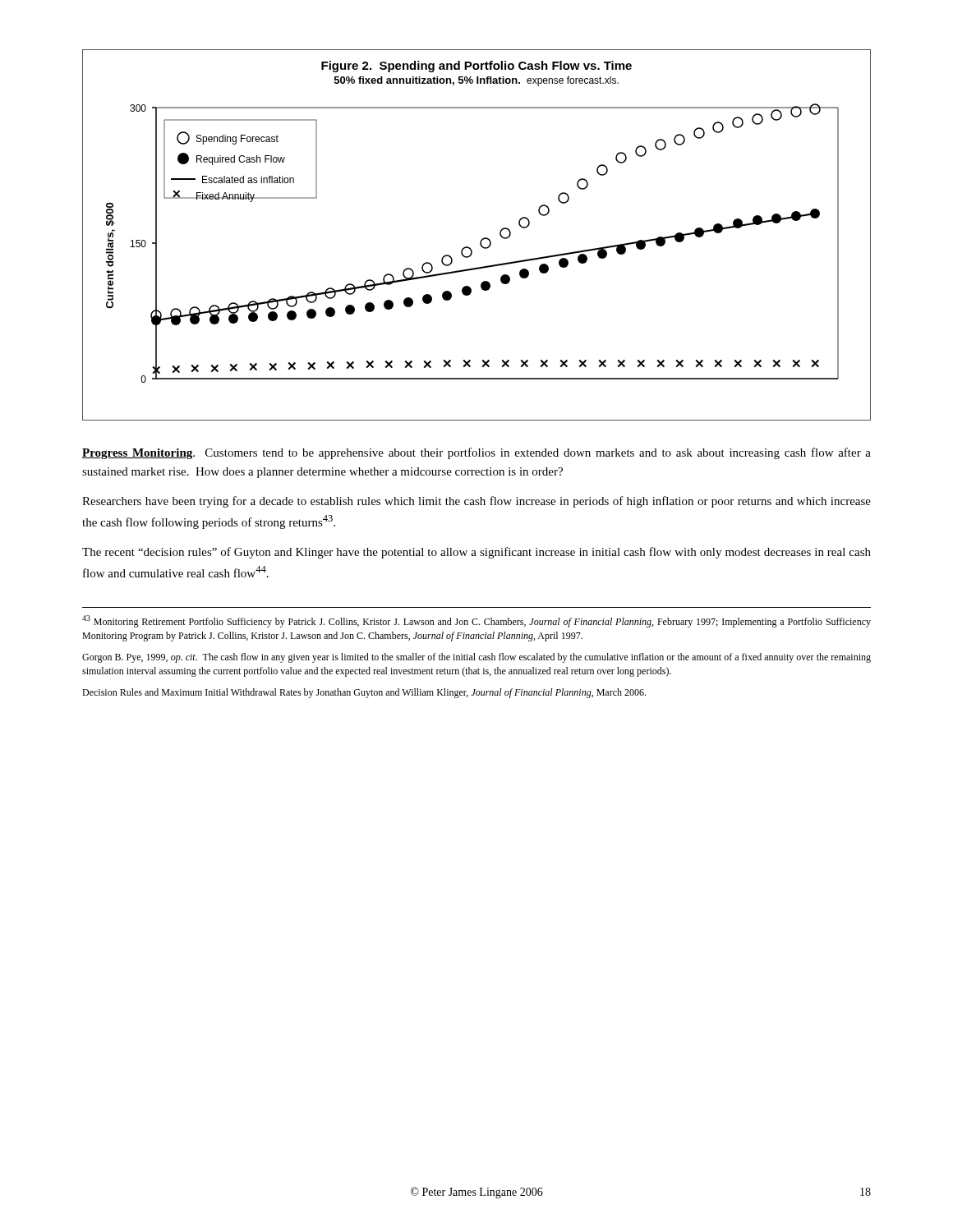Find the element starting "Researchers have been trying for"
953x1232 pixels.
476,511
